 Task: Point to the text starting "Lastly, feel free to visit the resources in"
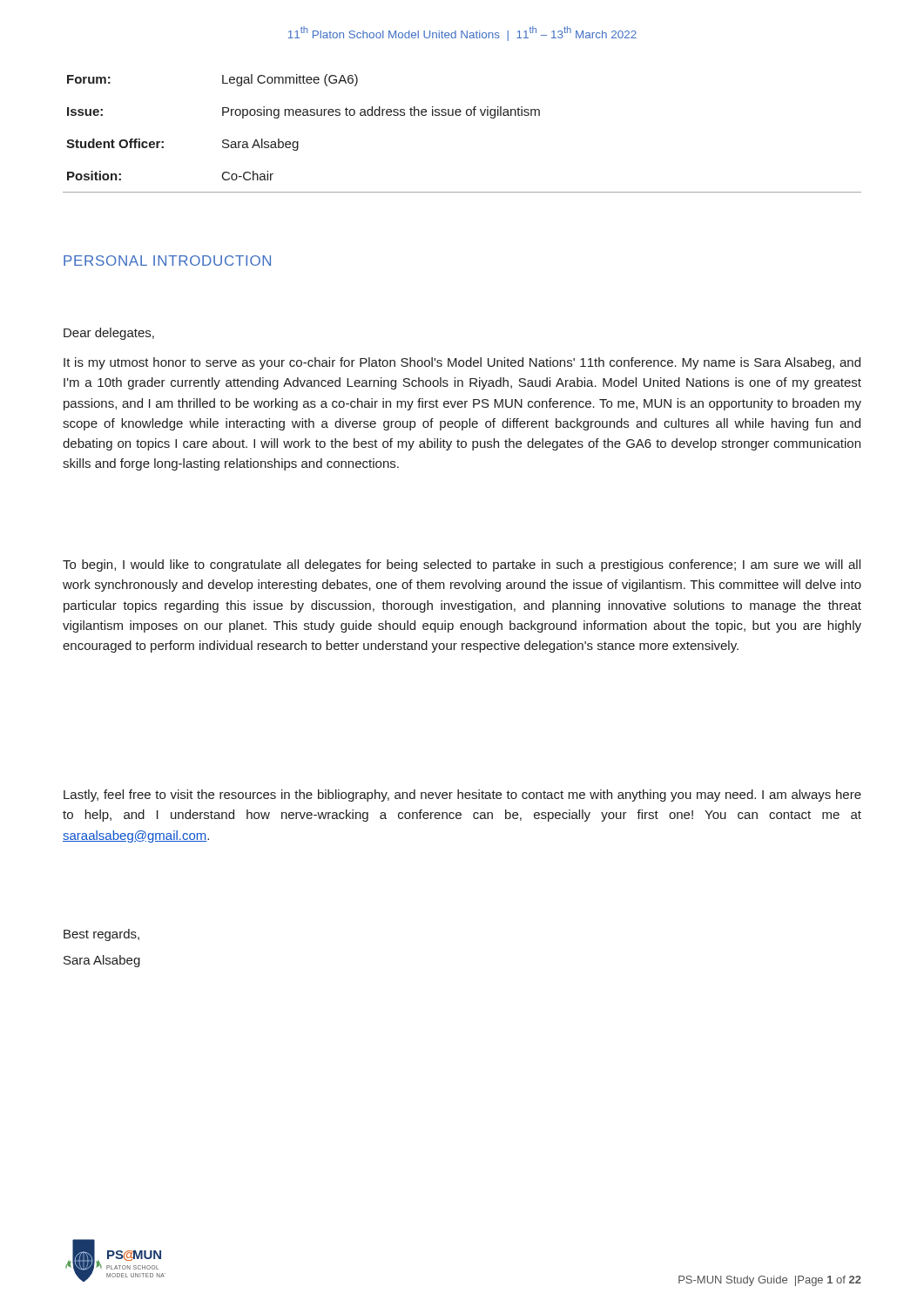(x=462, y=814)
